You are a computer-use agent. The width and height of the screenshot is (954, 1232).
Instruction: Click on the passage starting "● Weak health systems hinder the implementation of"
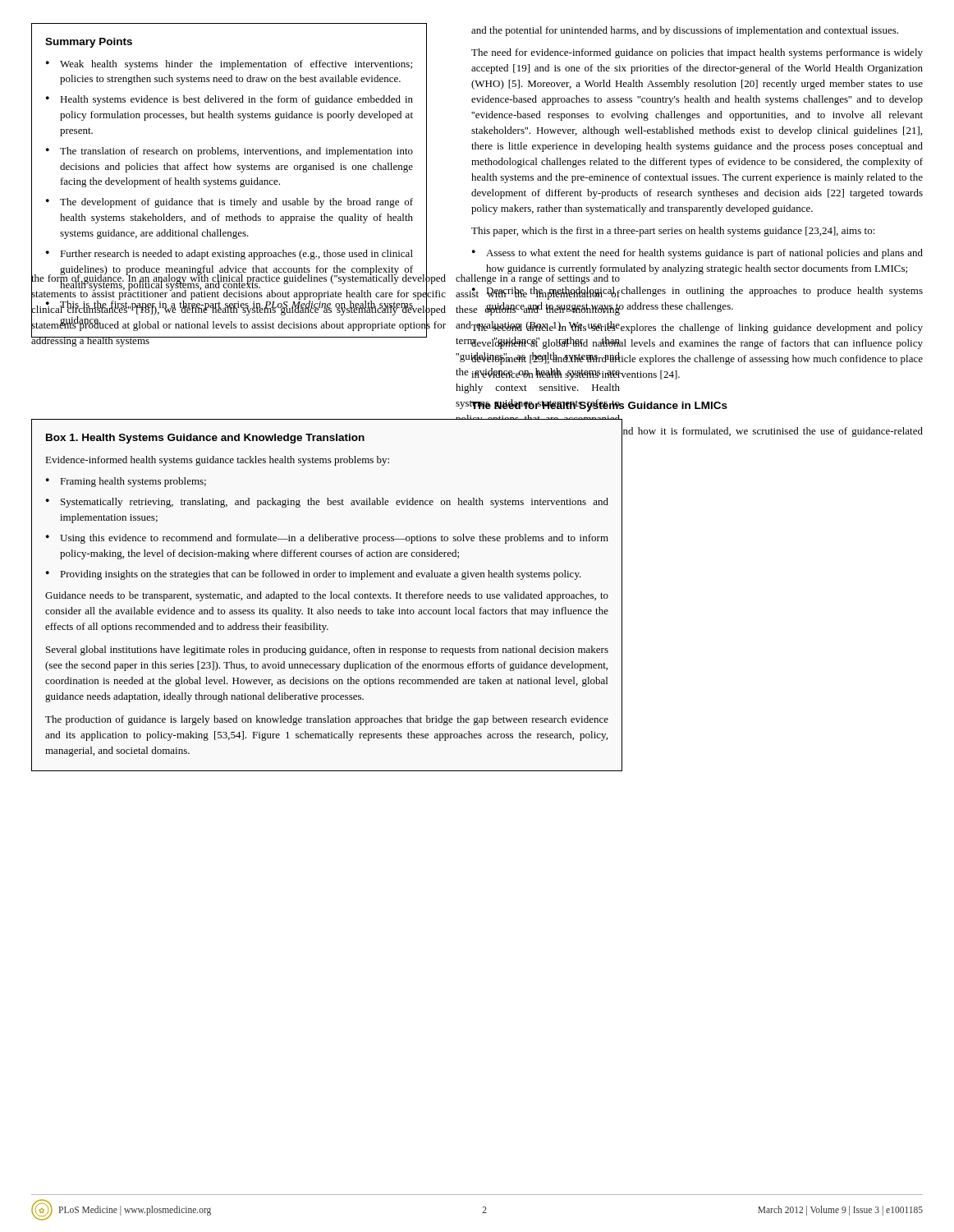[229, 71]
